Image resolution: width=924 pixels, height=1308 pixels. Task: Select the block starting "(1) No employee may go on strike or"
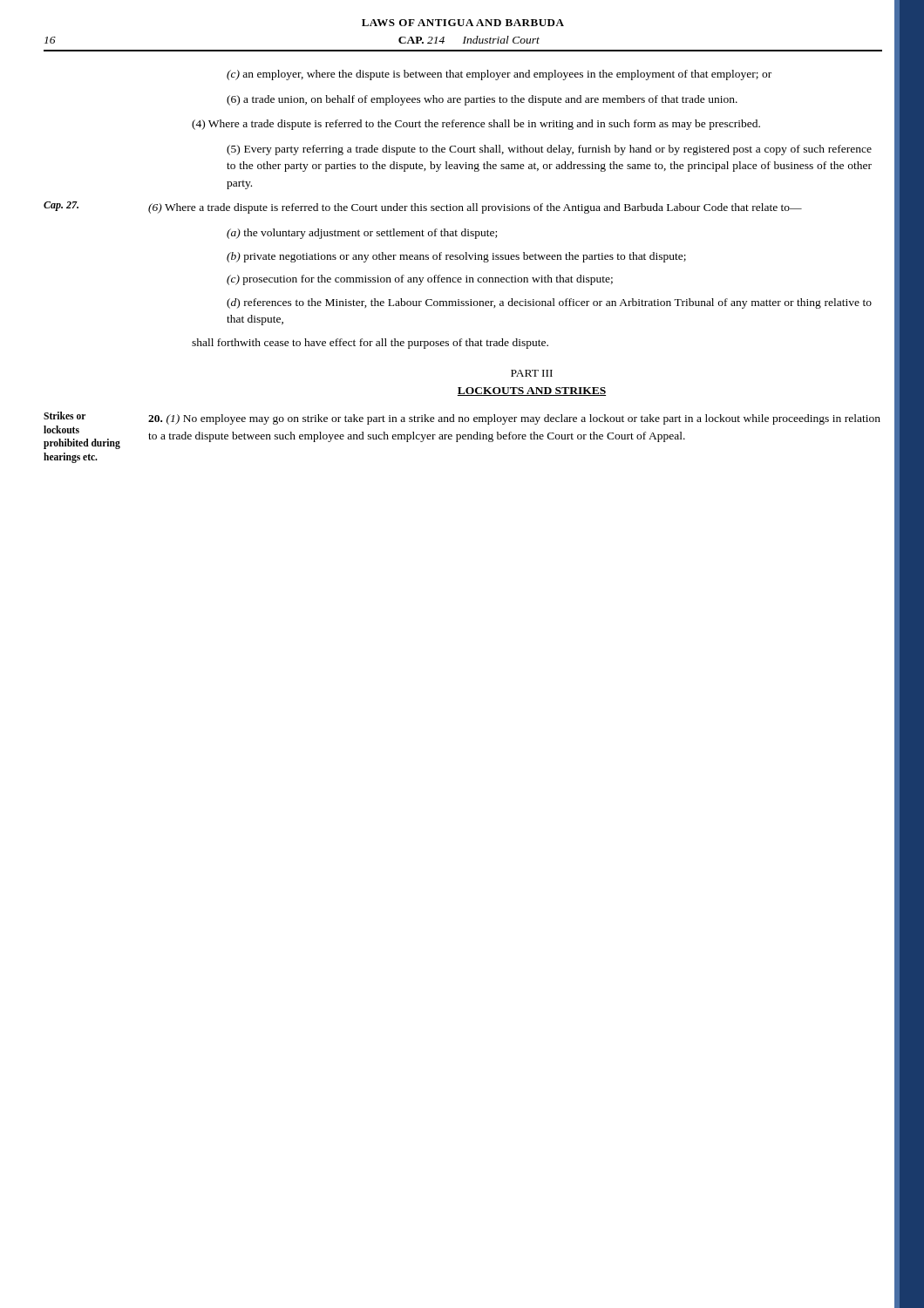click(514, 427)
